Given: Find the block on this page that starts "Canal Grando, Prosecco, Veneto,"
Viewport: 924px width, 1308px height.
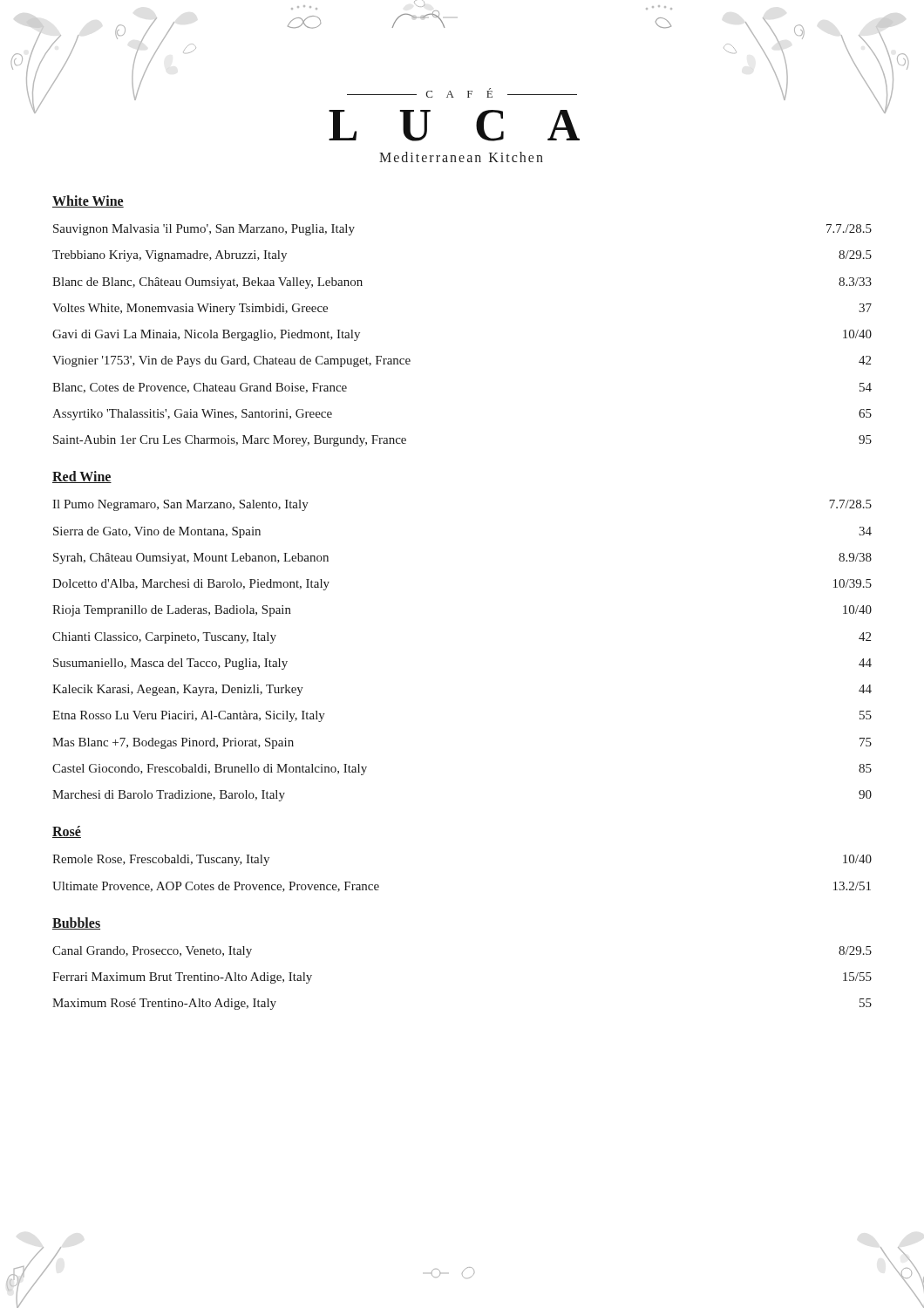Looking at the screenshot, I should point(145,952).
